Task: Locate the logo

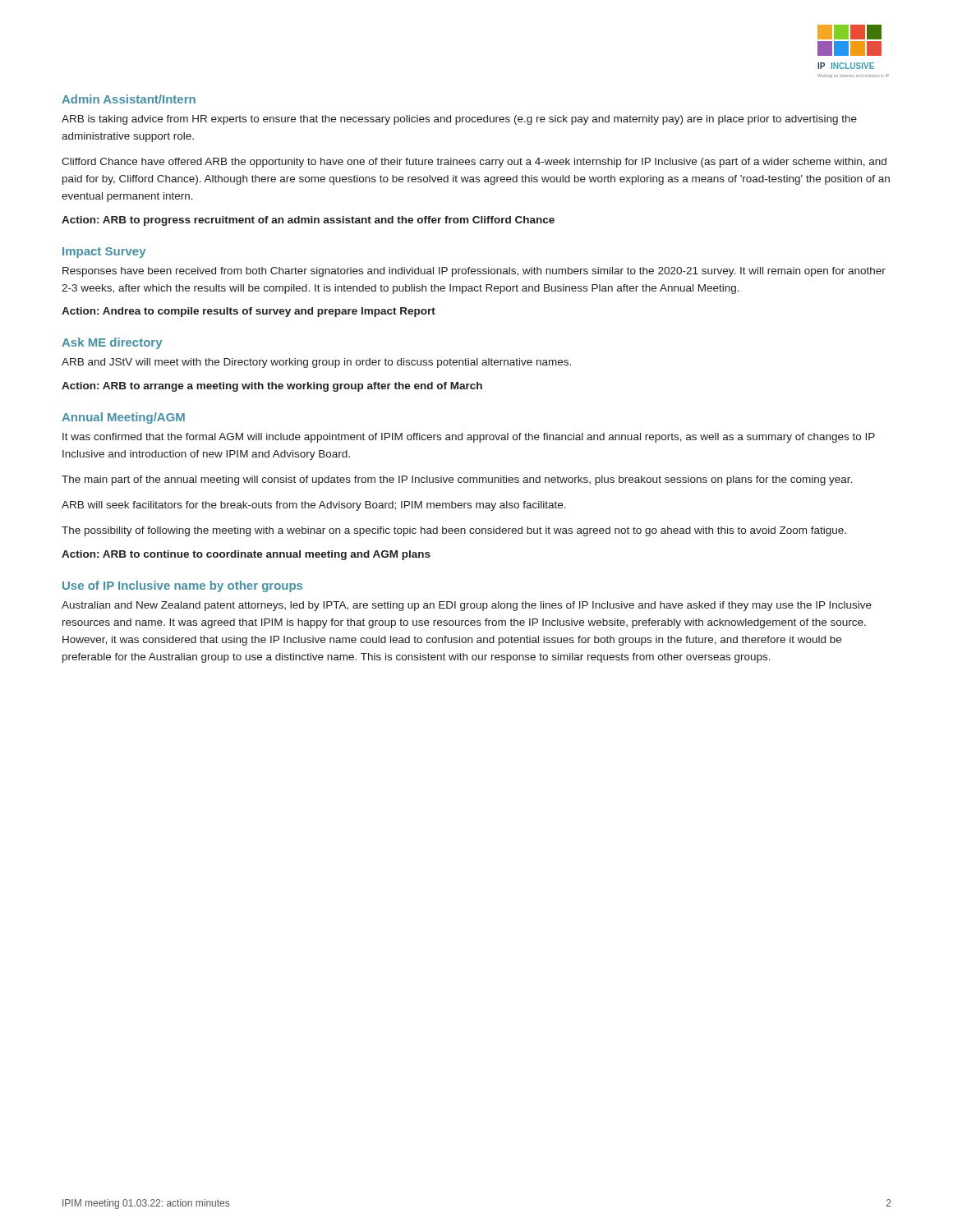Action: pos(857,55)
